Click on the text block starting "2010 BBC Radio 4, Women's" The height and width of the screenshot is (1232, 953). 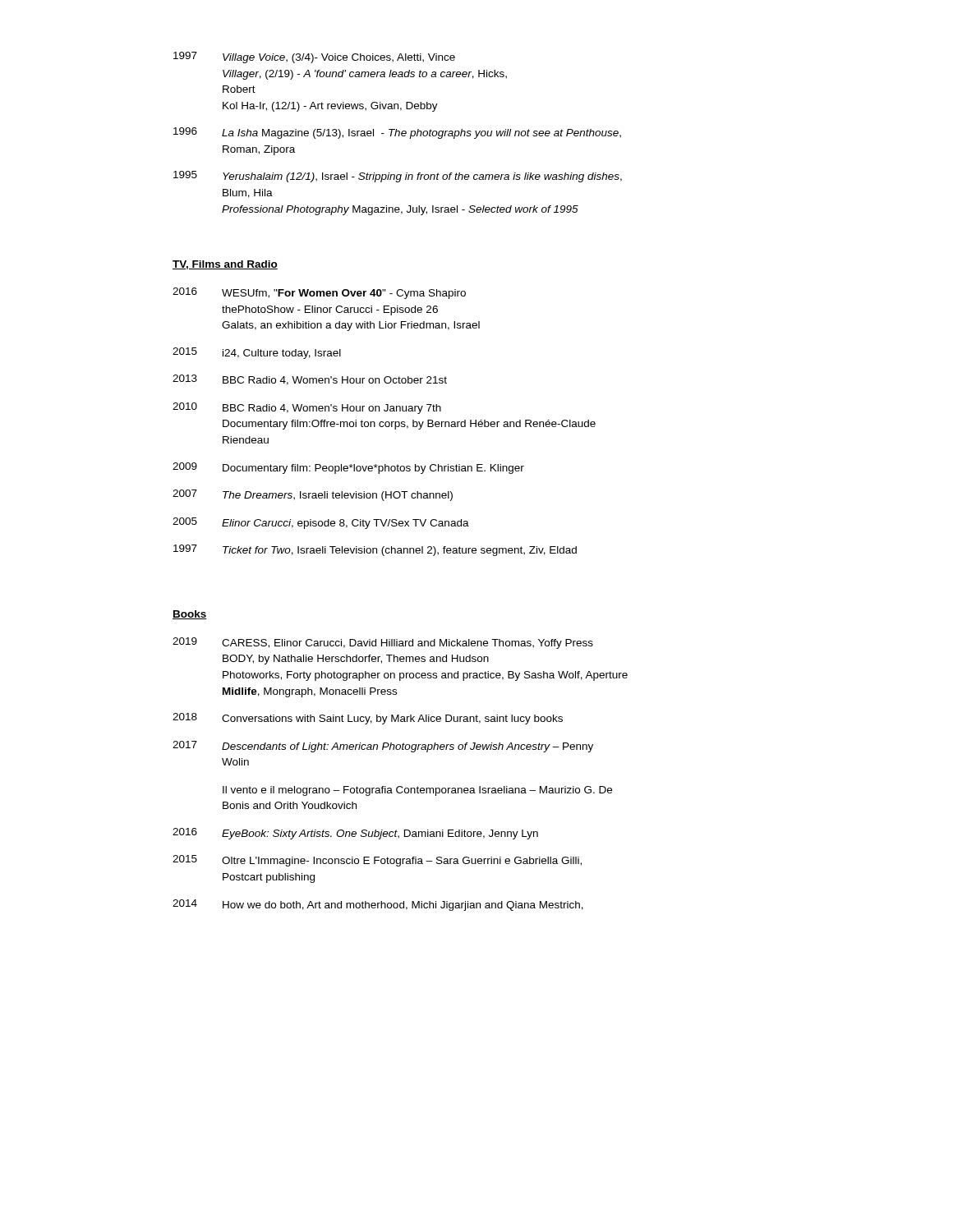tap(468, 424)
